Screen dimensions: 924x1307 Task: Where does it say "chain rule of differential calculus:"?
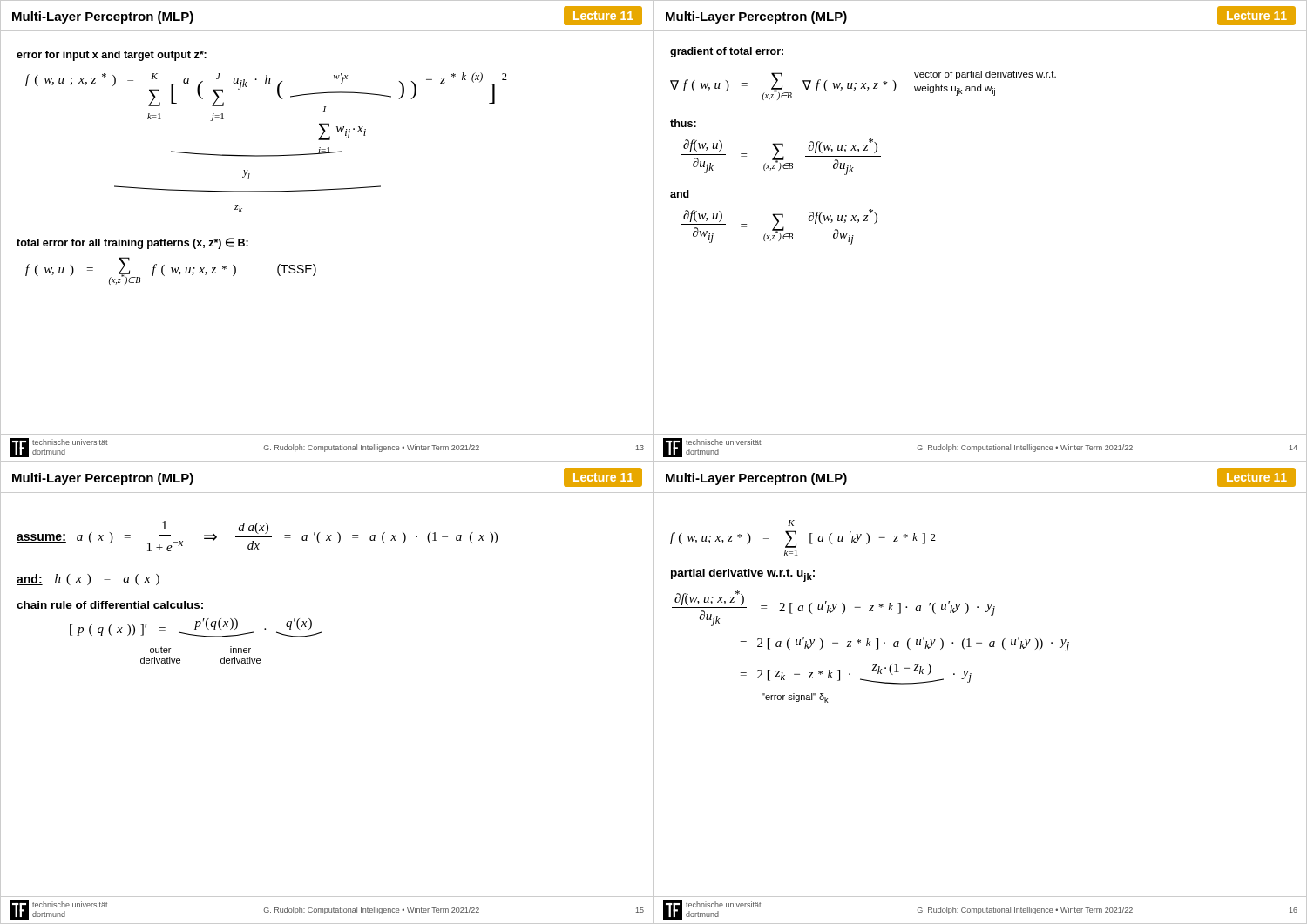pyautogui.click(x=110, y=605)
